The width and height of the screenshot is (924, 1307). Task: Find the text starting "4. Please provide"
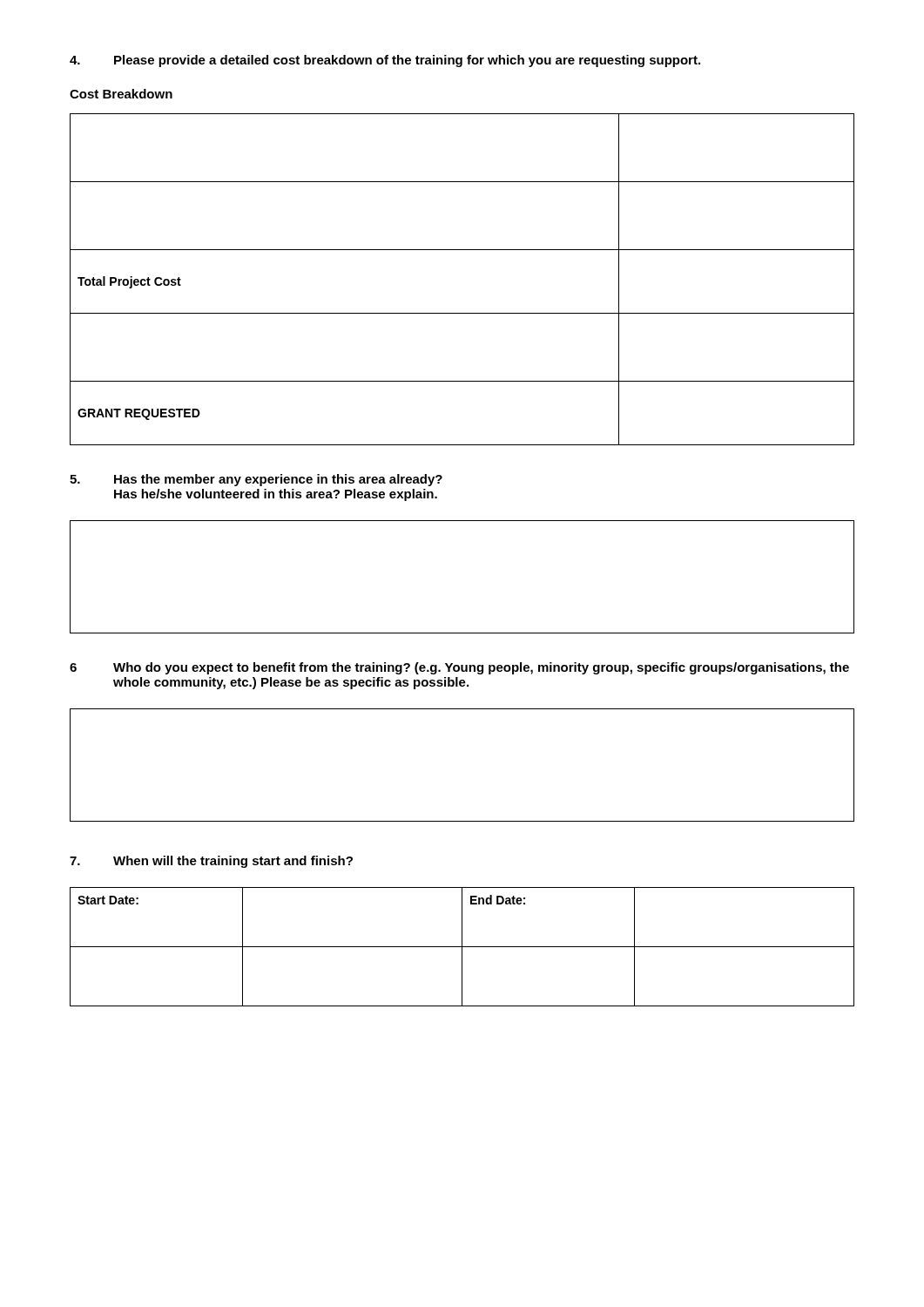tap(462, 60)
